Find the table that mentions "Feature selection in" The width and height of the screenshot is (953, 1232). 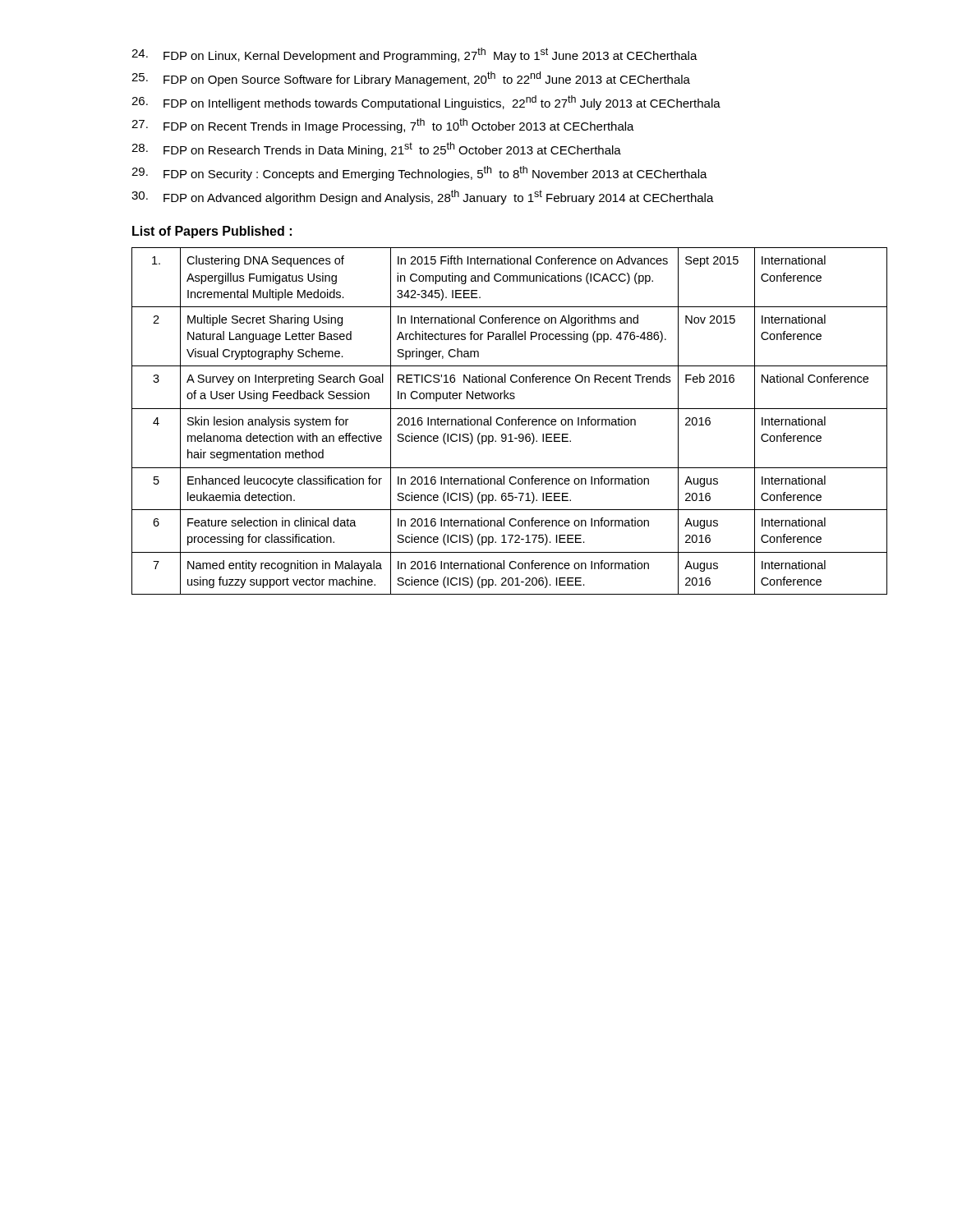pos(509,421)
